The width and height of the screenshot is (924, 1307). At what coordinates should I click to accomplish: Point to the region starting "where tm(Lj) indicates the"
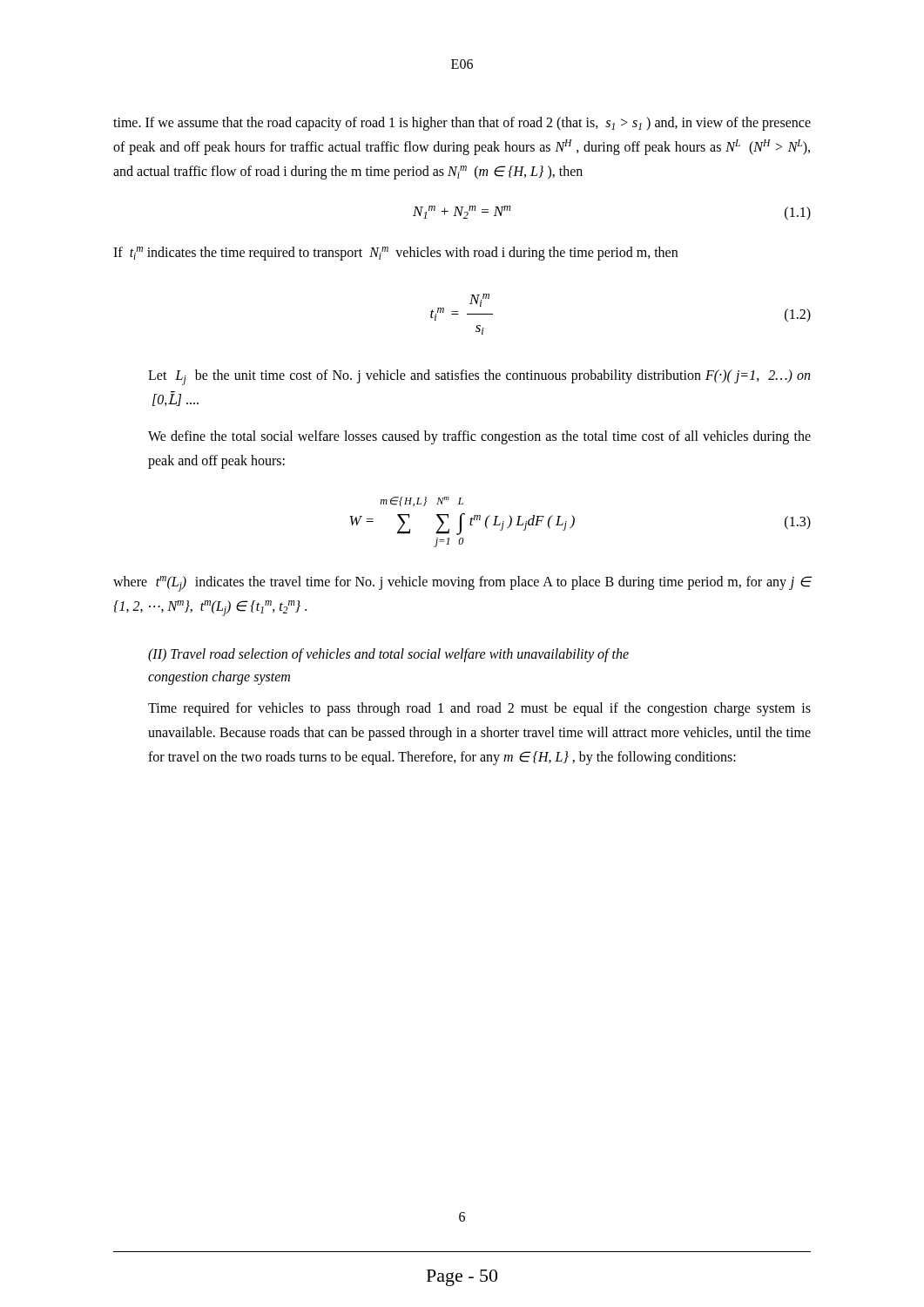[462, 594]
